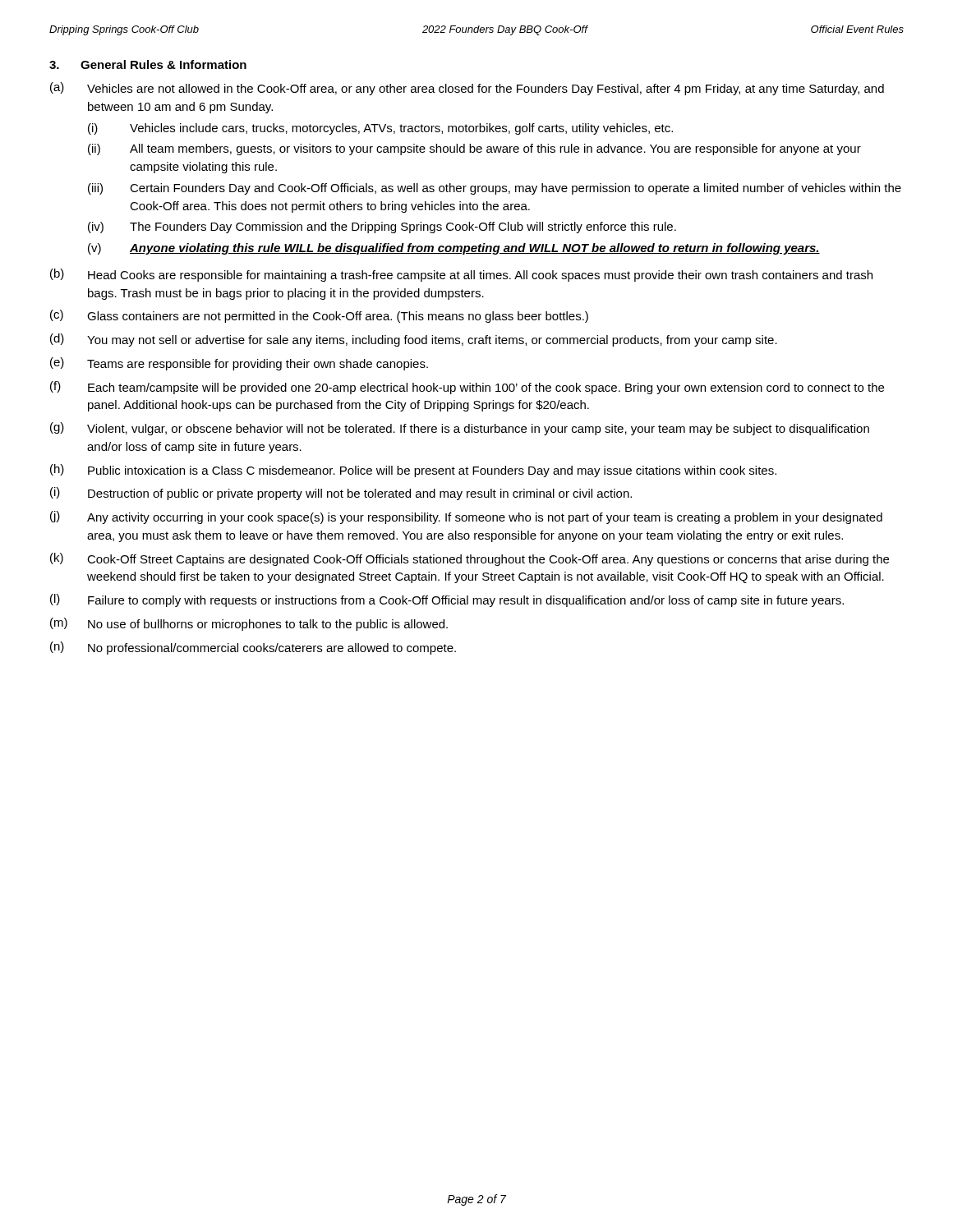The height and width of the screenshot is (1232, 953).
Task: Select the list item that says "(a) Vehicles are"
Action: [x=467, y=89]
